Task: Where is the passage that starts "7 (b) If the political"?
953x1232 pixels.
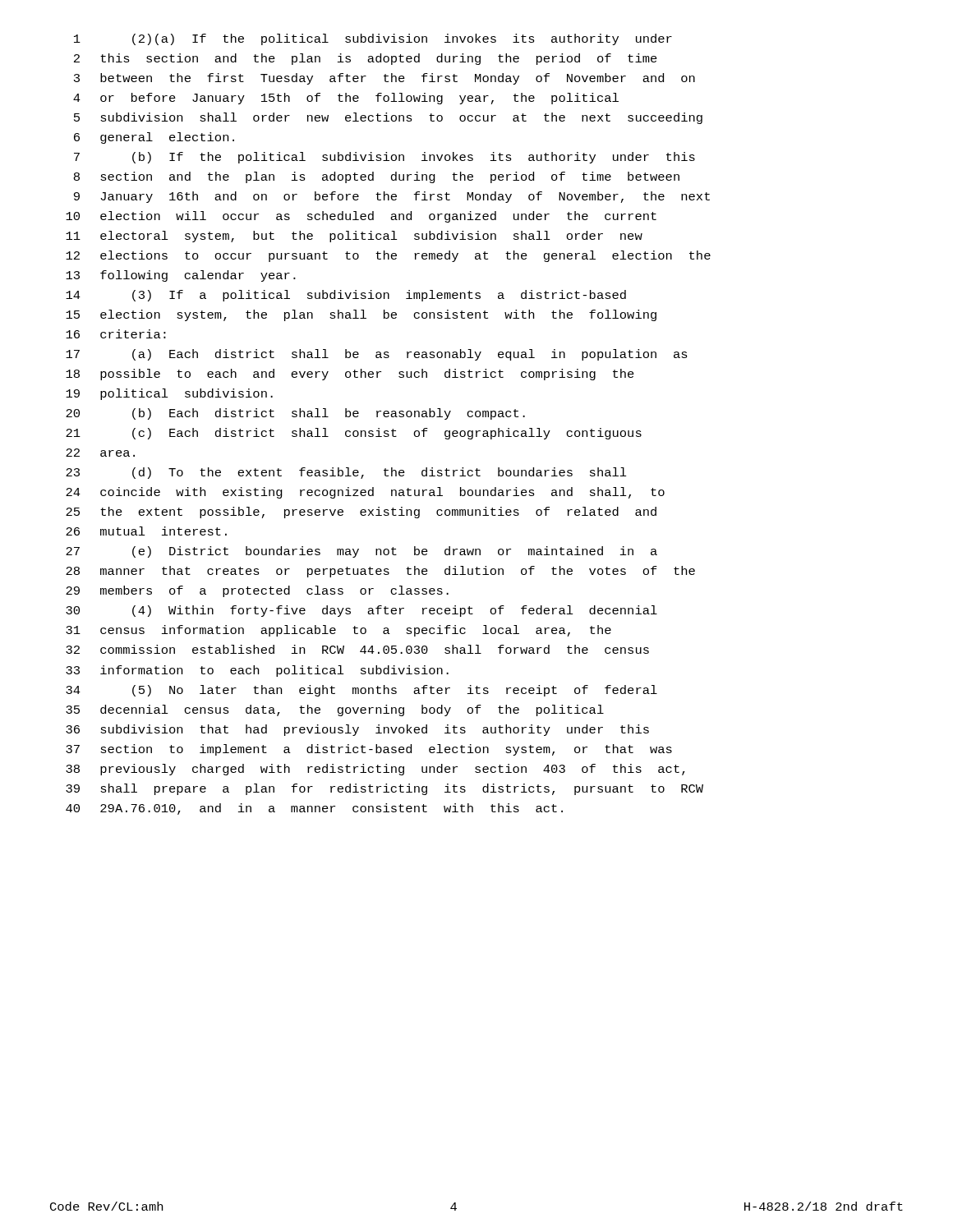Action: point(476,217)
